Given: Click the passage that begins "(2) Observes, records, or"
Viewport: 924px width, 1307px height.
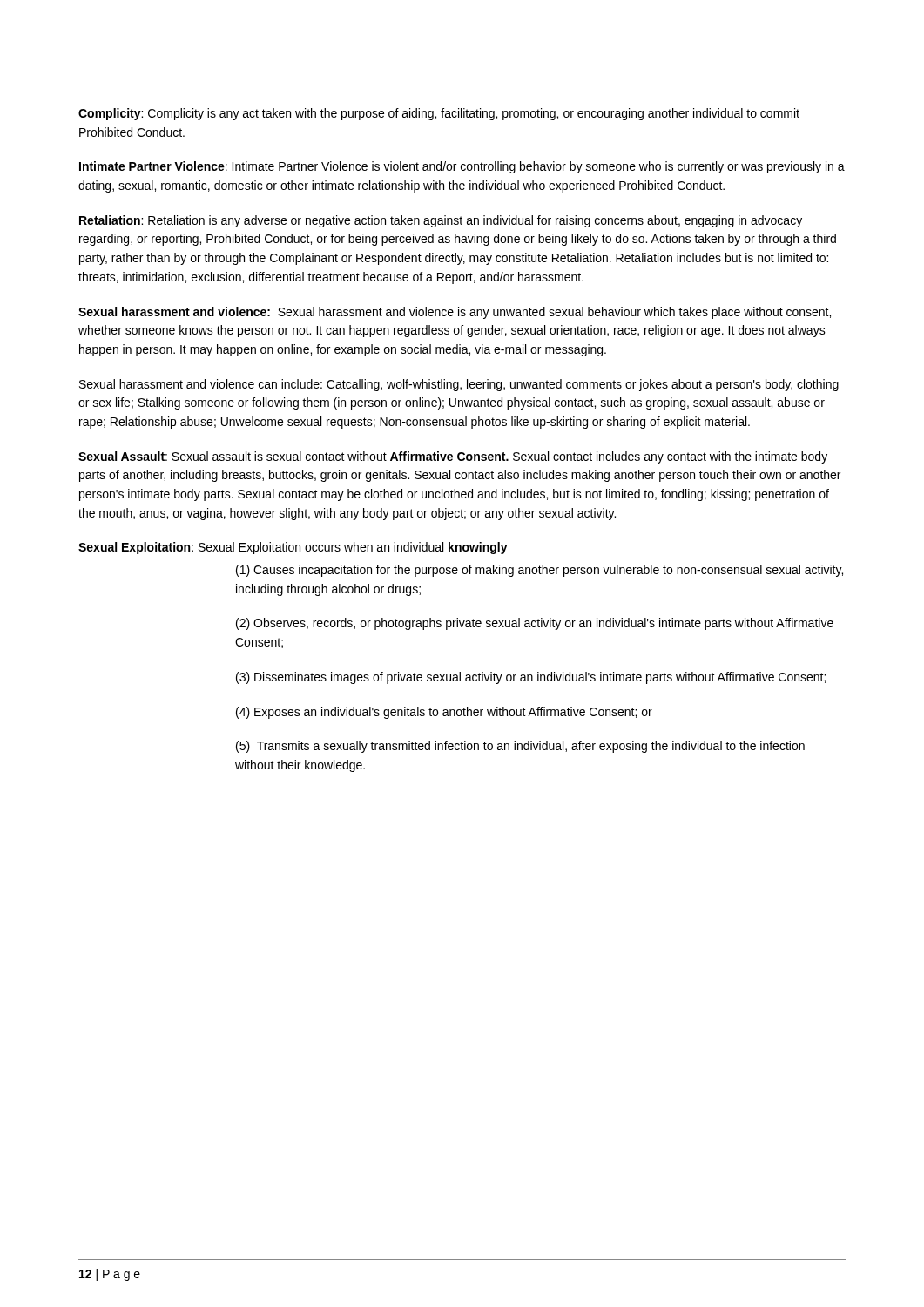Looking at the screenshot, I should click(534, 633).
